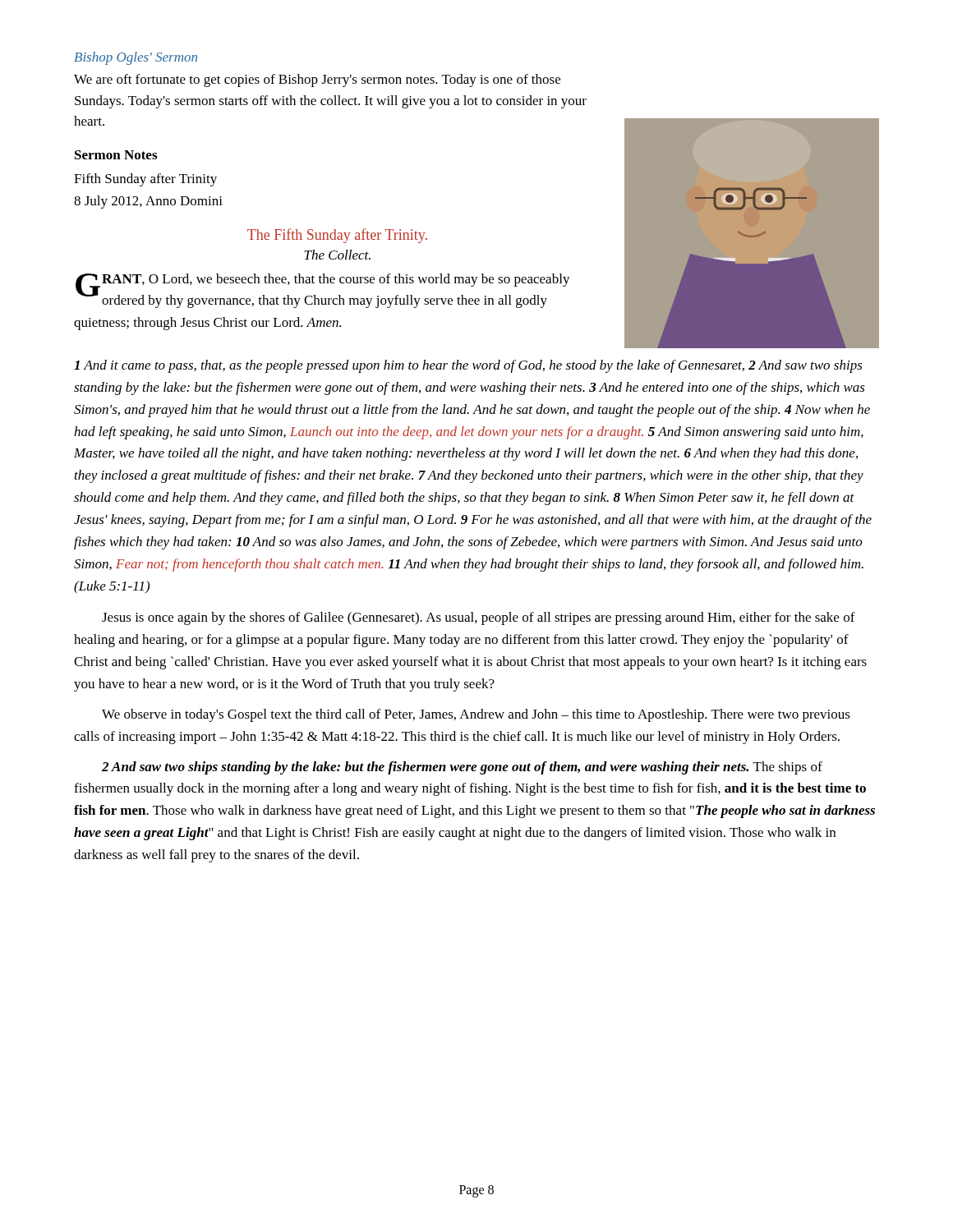953x1232 pixels.
Task: Point to the block starting "Sermon Notes Fifth Sunday"
Action: coord(116,155)
